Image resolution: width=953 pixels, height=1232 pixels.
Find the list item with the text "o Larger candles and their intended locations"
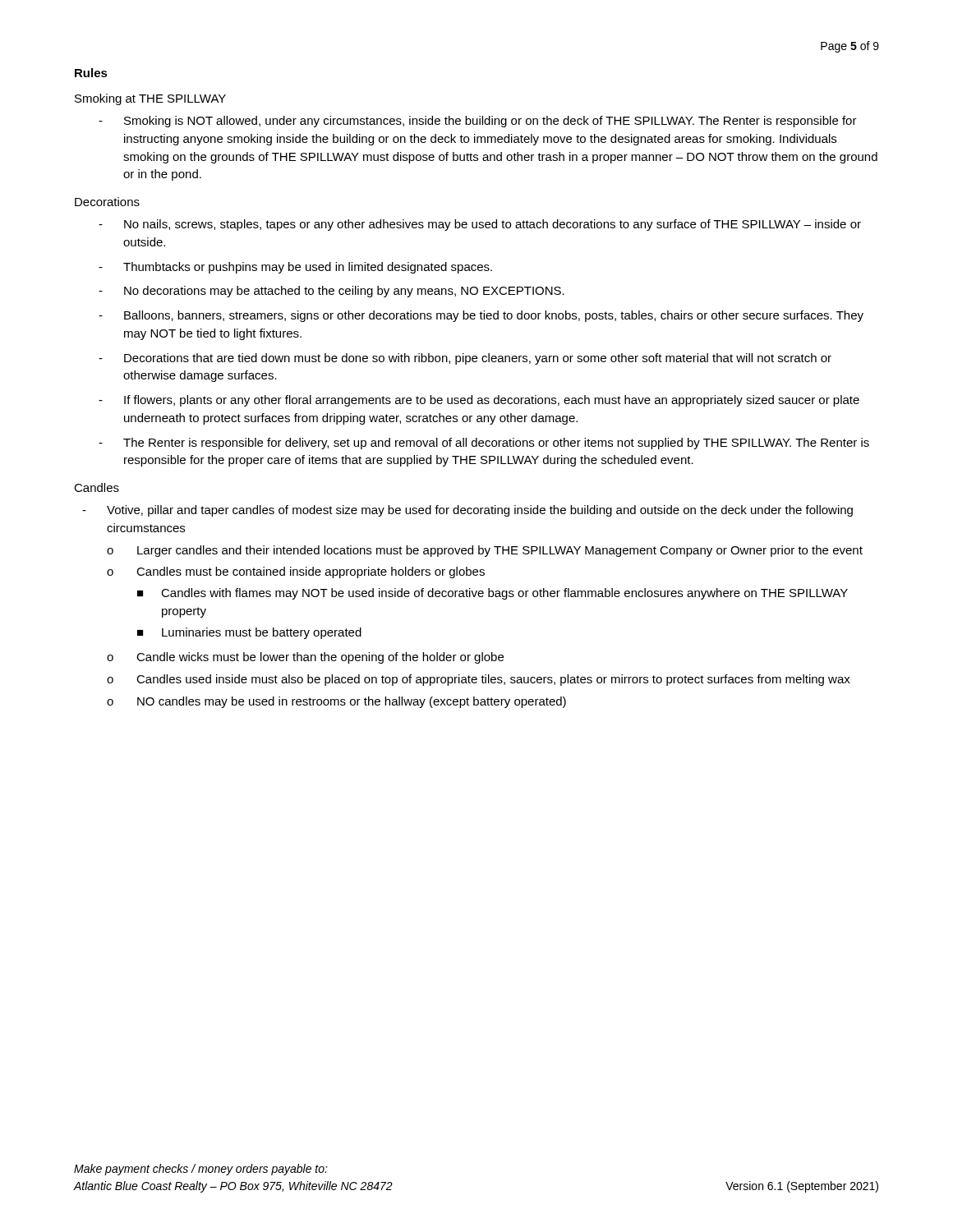pos(493,550)
